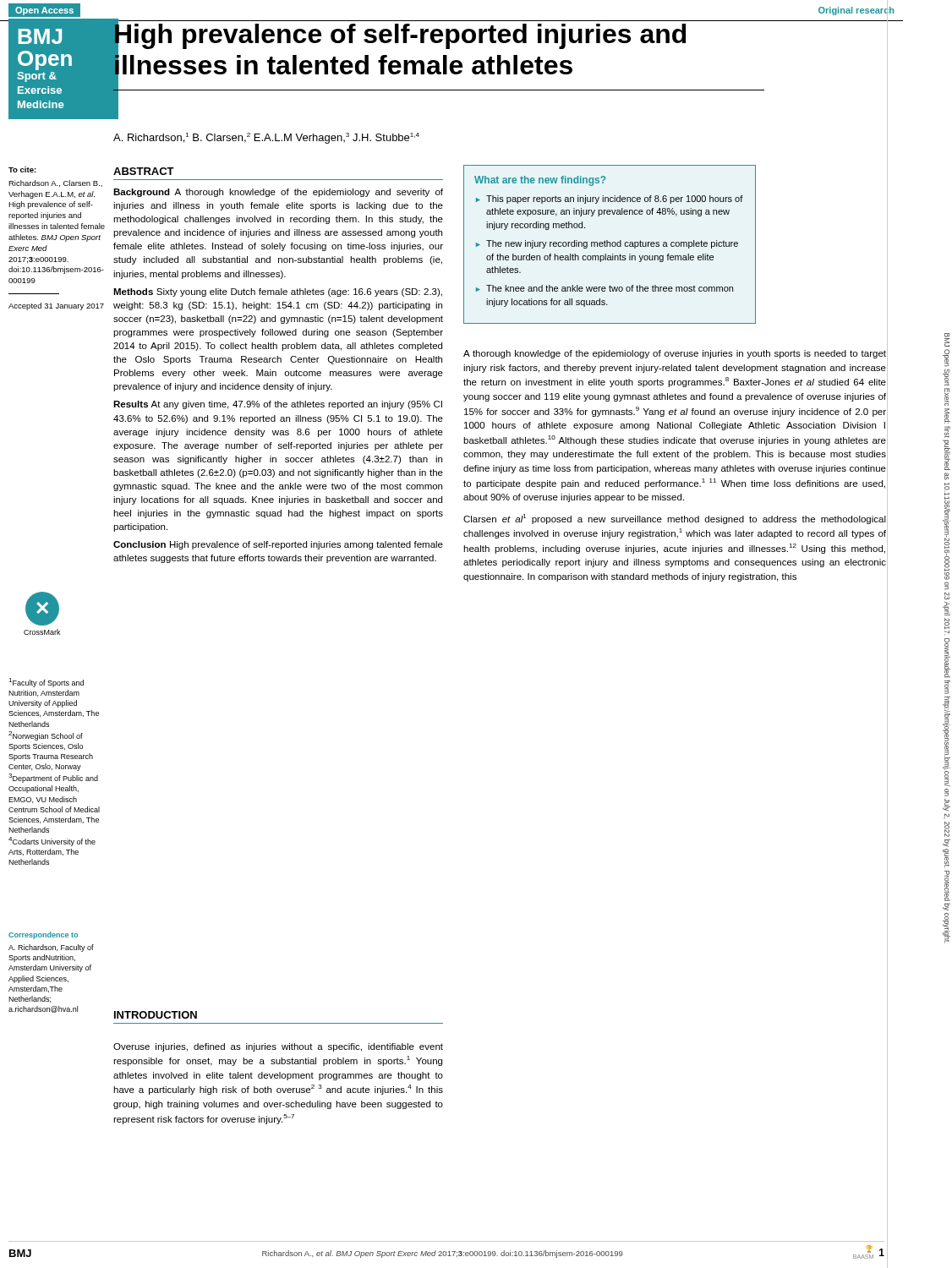Click the passage that begins "What are the new findings? This paper"

[610, 241]
